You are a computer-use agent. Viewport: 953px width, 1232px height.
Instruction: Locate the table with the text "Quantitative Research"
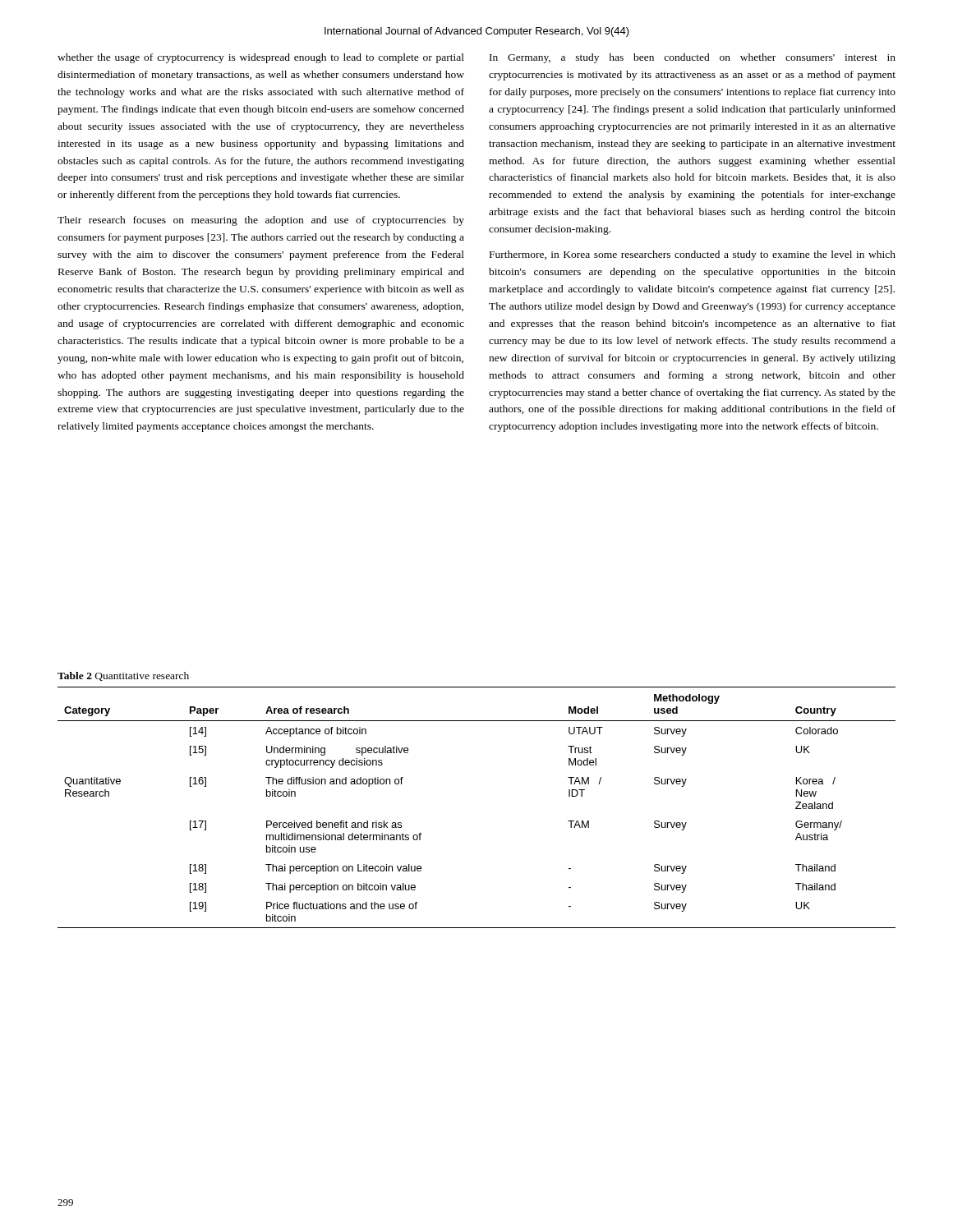(476, 807)
